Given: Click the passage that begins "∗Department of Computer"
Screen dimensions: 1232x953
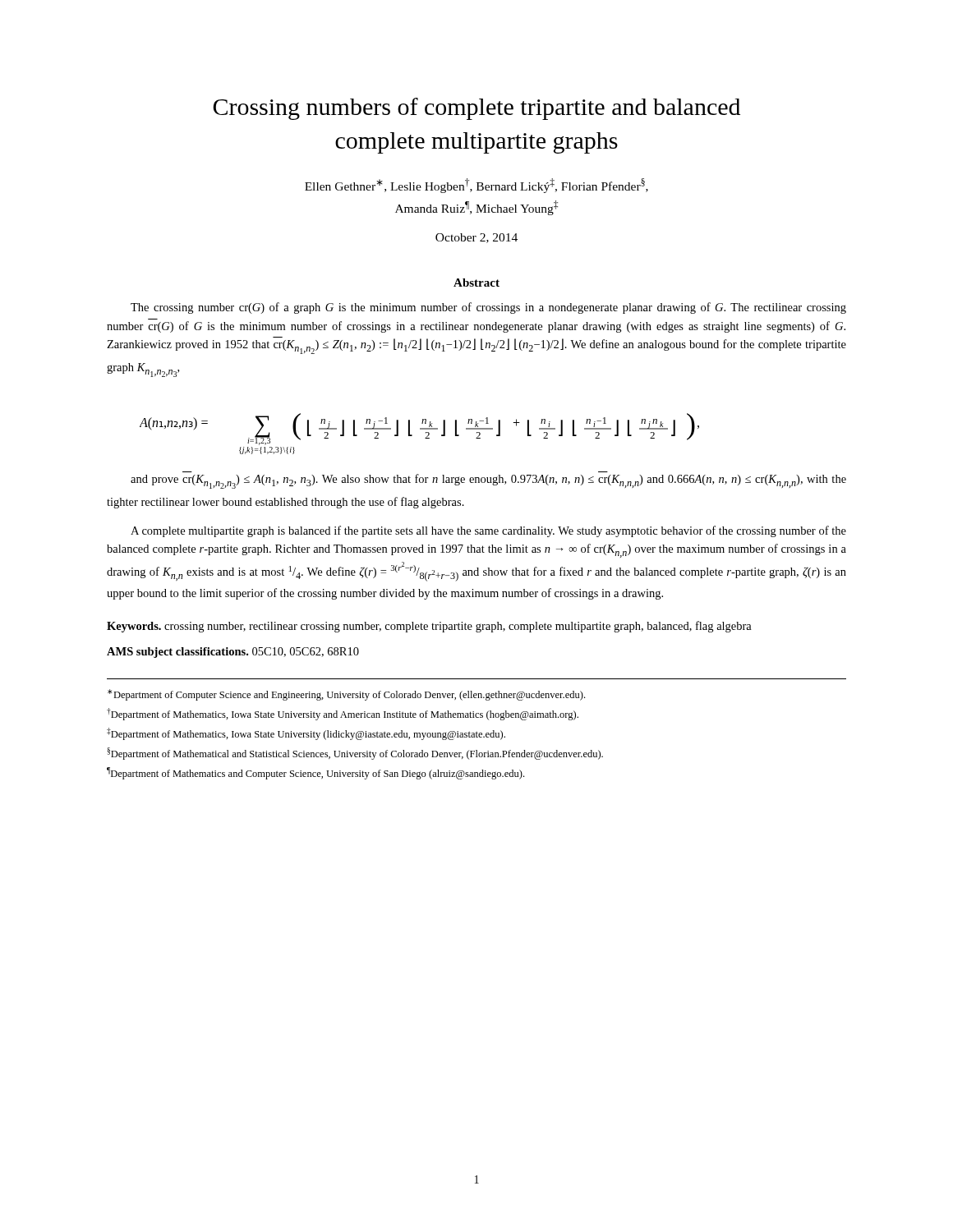Looking at the screenshot, I should (346, 694).
